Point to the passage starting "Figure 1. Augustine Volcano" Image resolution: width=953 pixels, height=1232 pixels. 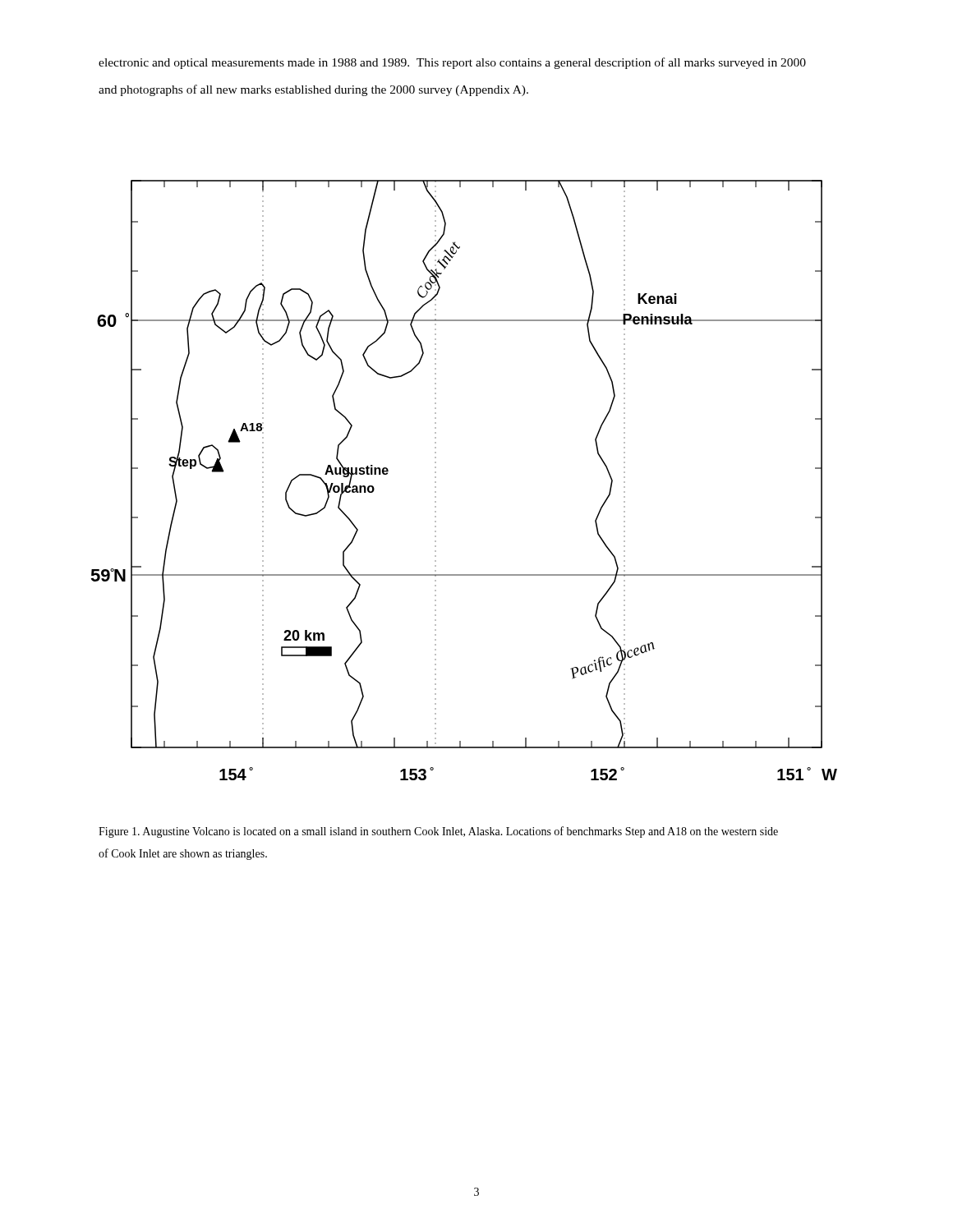pos(438,843)
